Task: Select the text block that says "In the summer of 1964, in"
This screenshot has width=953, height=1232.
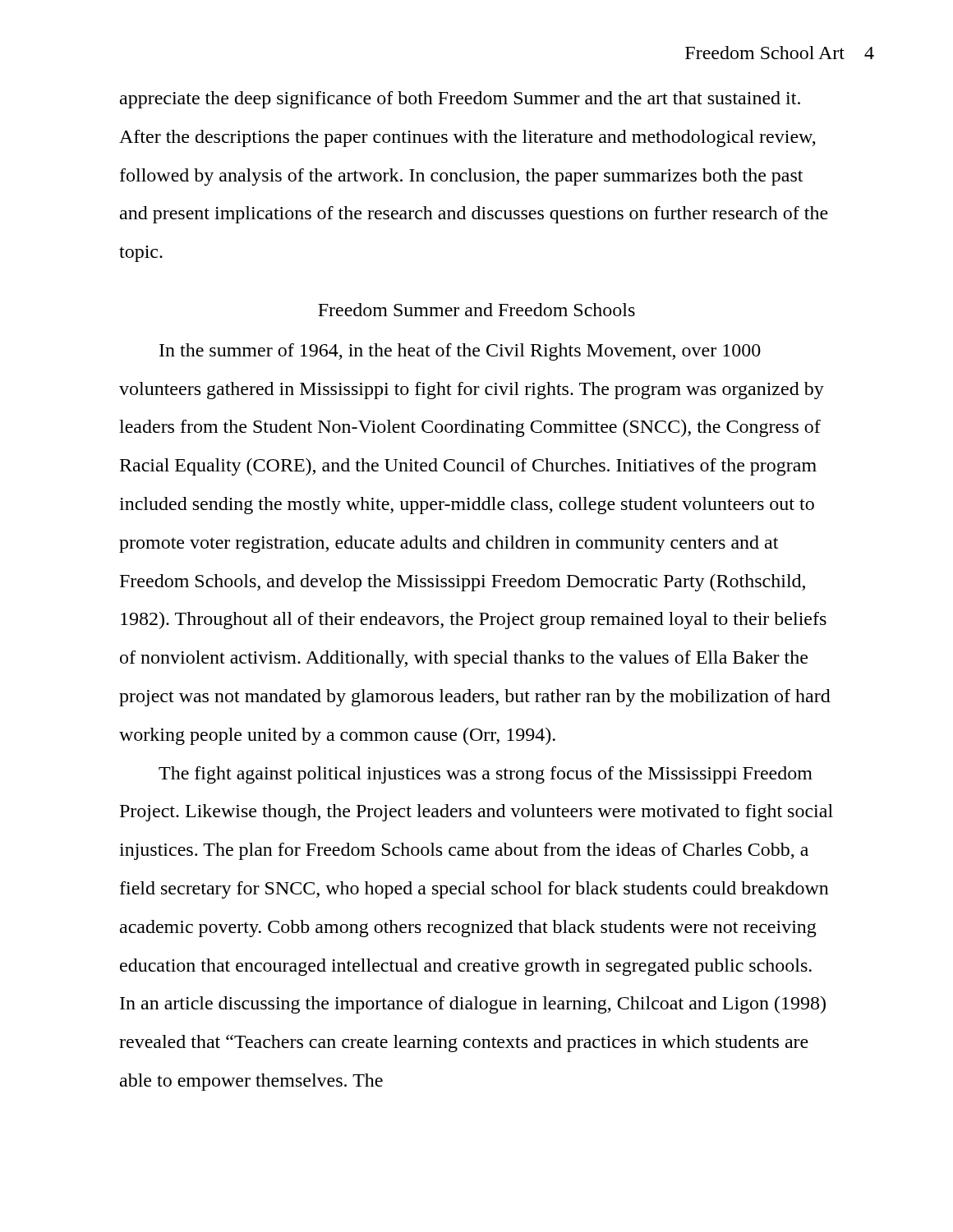Action: click(476, 542)
